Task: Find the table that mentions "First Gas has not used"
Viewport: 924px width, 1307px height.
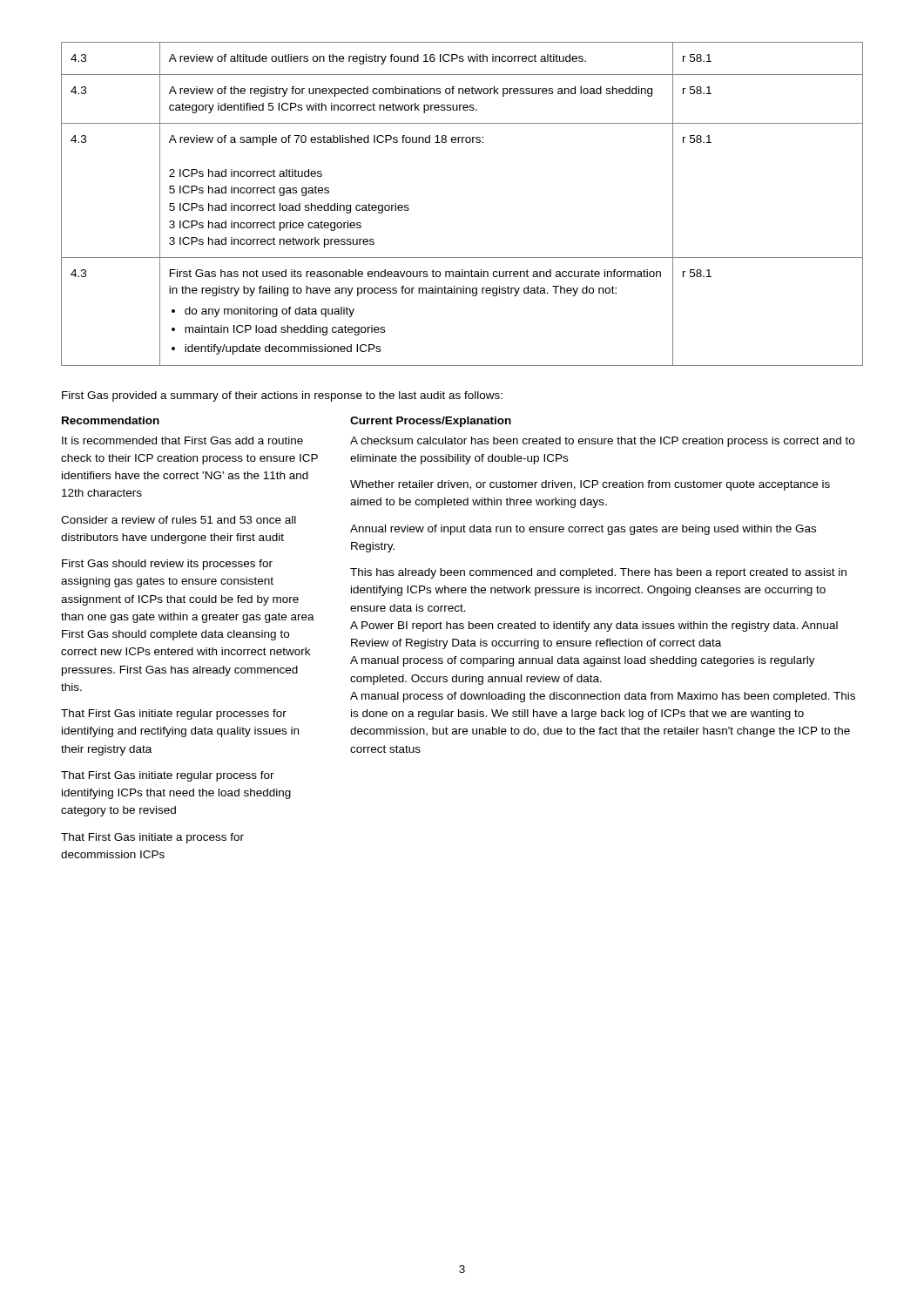Action: pyautogui.click(x=462, y=204)
